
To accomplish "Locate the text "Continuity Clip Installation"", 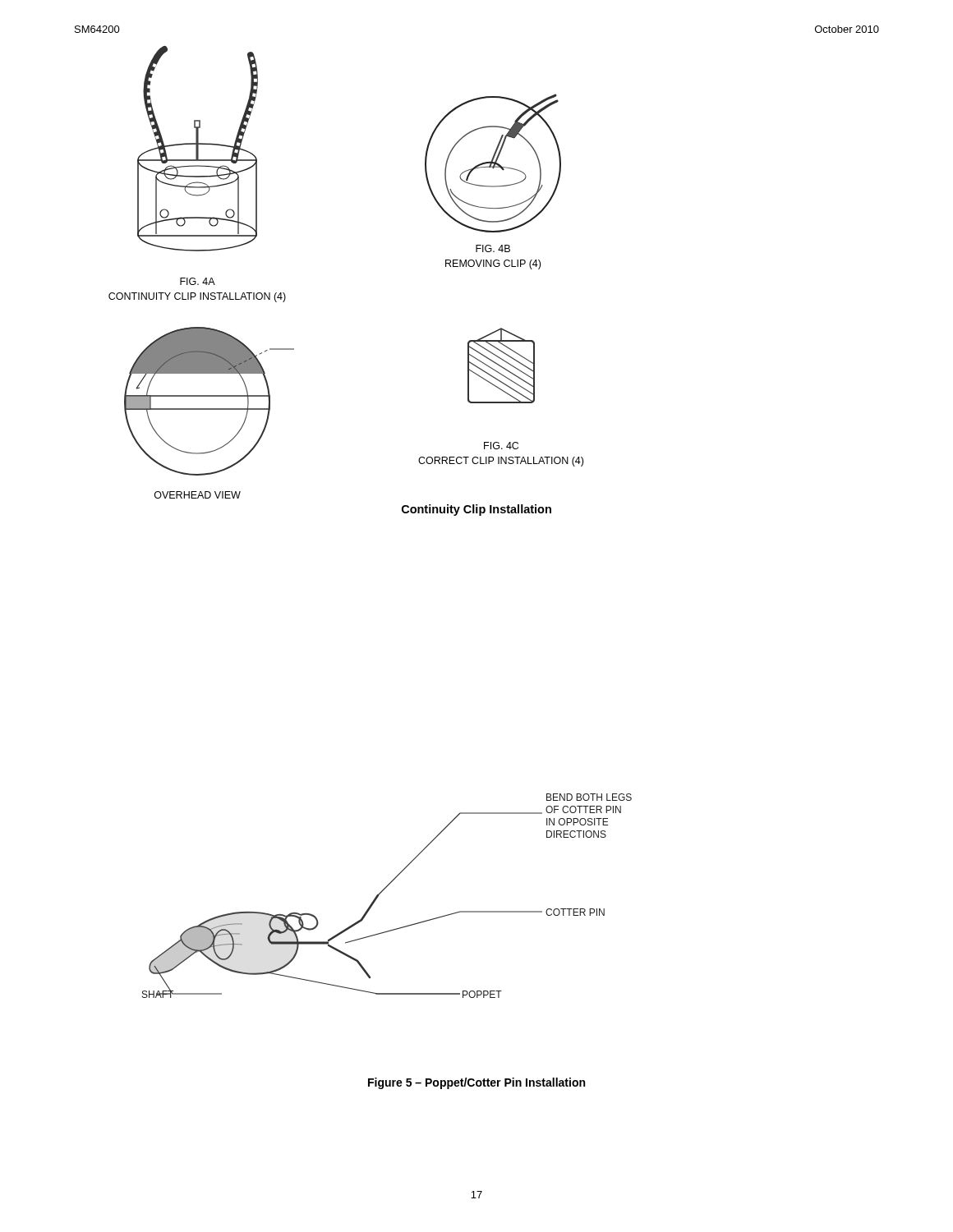I will (476, 509).
